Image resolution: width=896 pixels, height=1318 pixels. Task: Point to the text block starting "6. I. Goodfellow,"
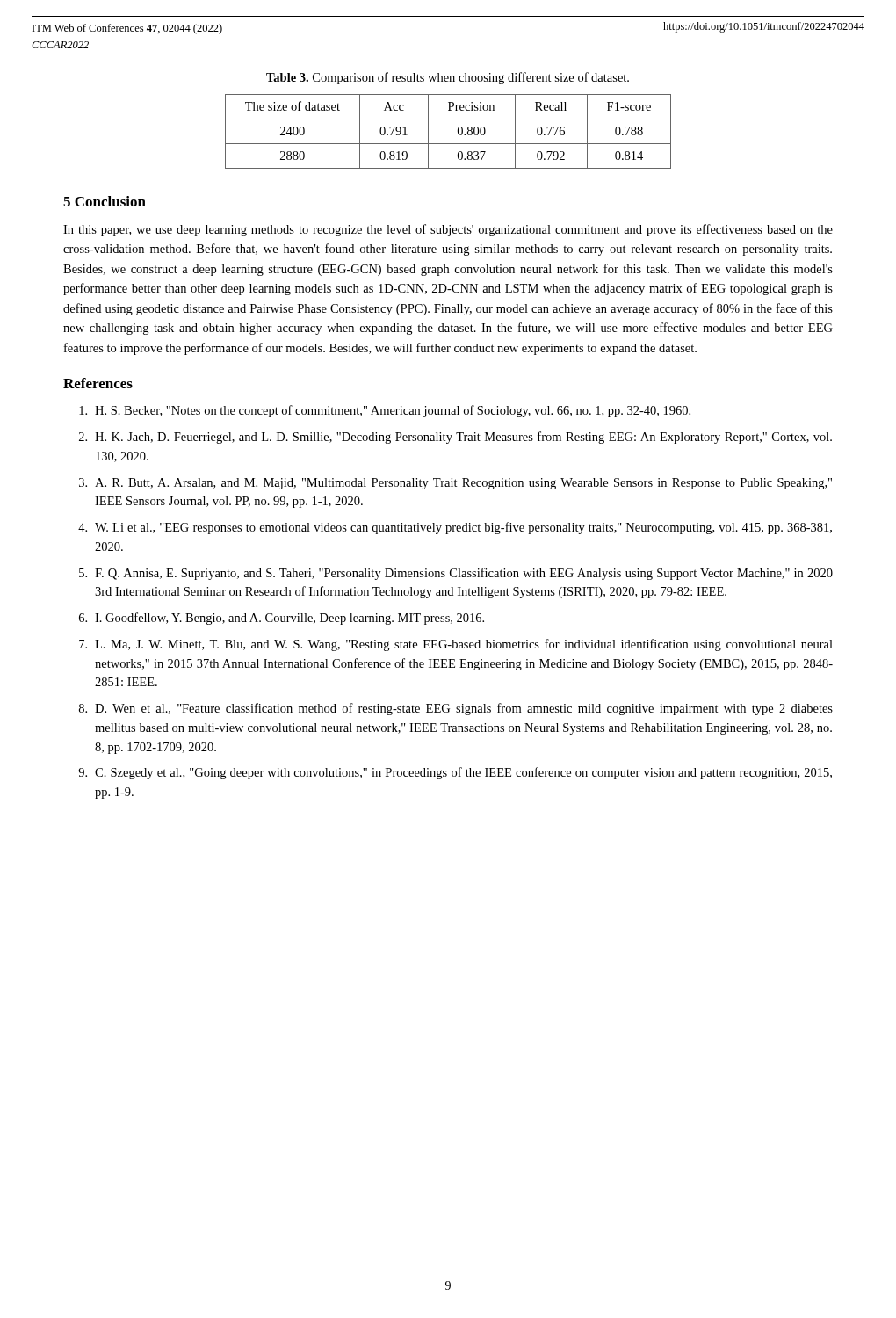448,618
